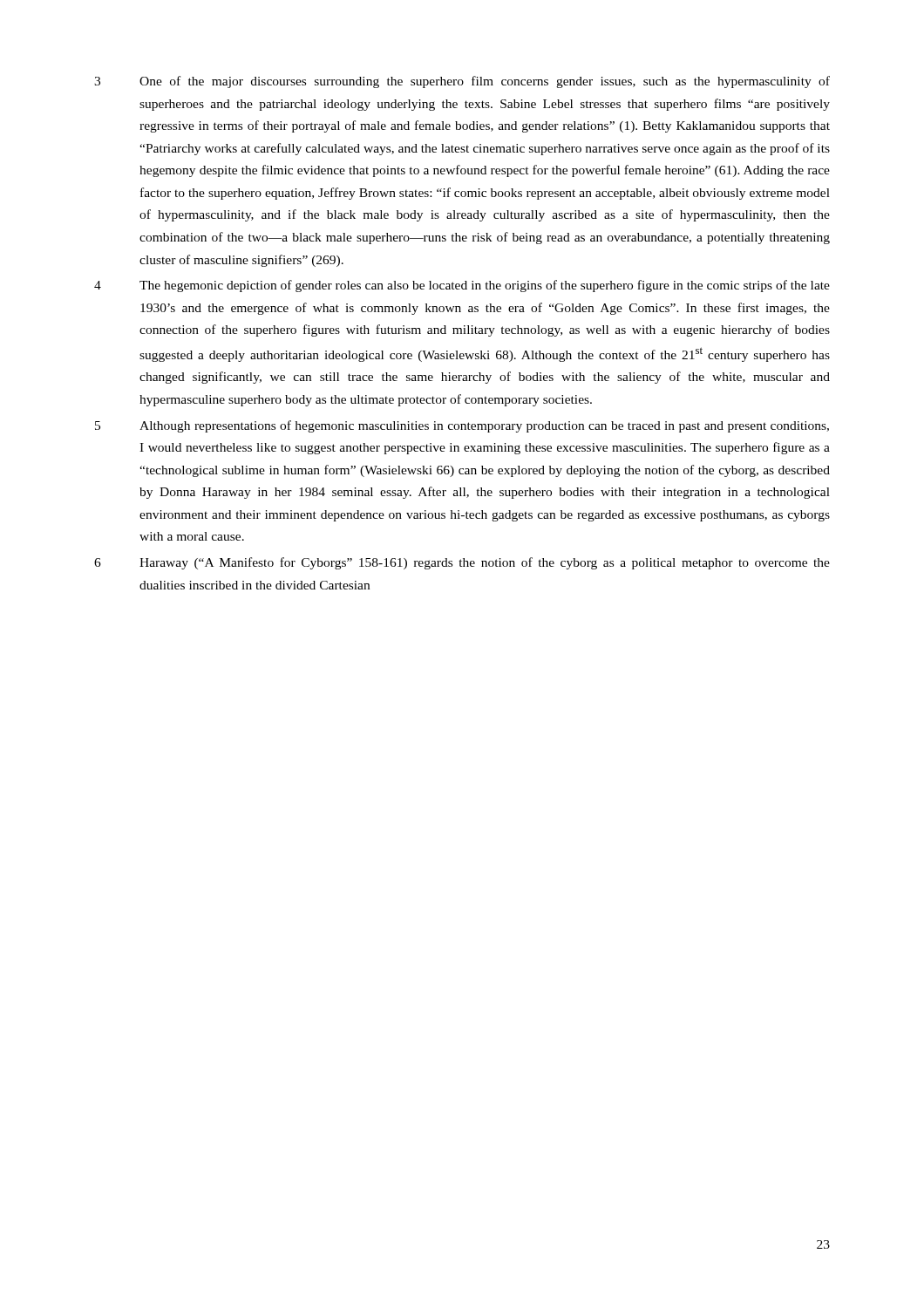Click the passage that begins "6Haraway (“A Manifesto"
The width and height of the screenshot is (924, 1308).
[462, 573]
